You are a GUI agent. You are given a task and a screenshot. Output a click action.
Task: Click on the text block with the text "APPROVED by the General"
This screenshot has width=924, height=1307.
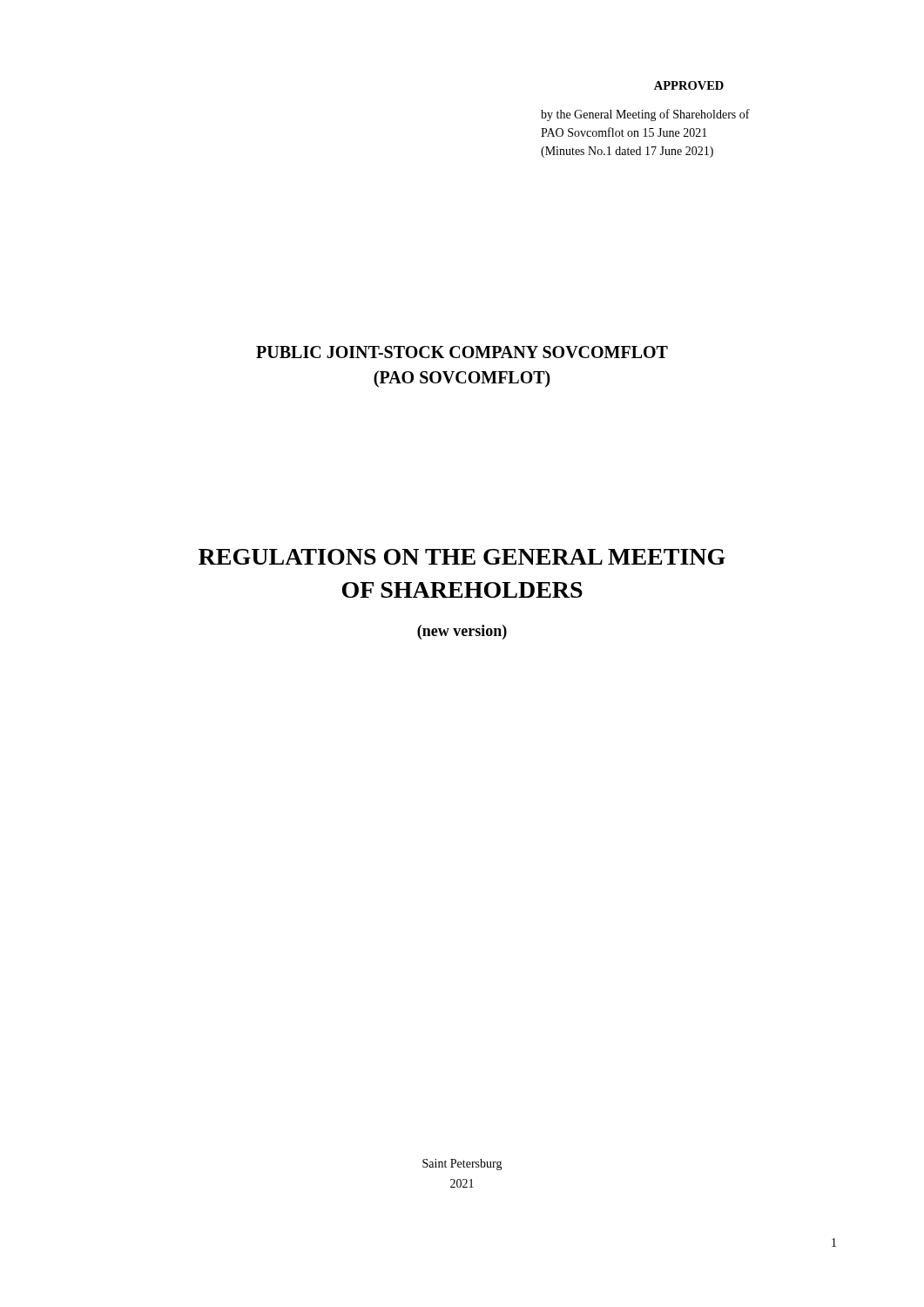tap(689, 119)
